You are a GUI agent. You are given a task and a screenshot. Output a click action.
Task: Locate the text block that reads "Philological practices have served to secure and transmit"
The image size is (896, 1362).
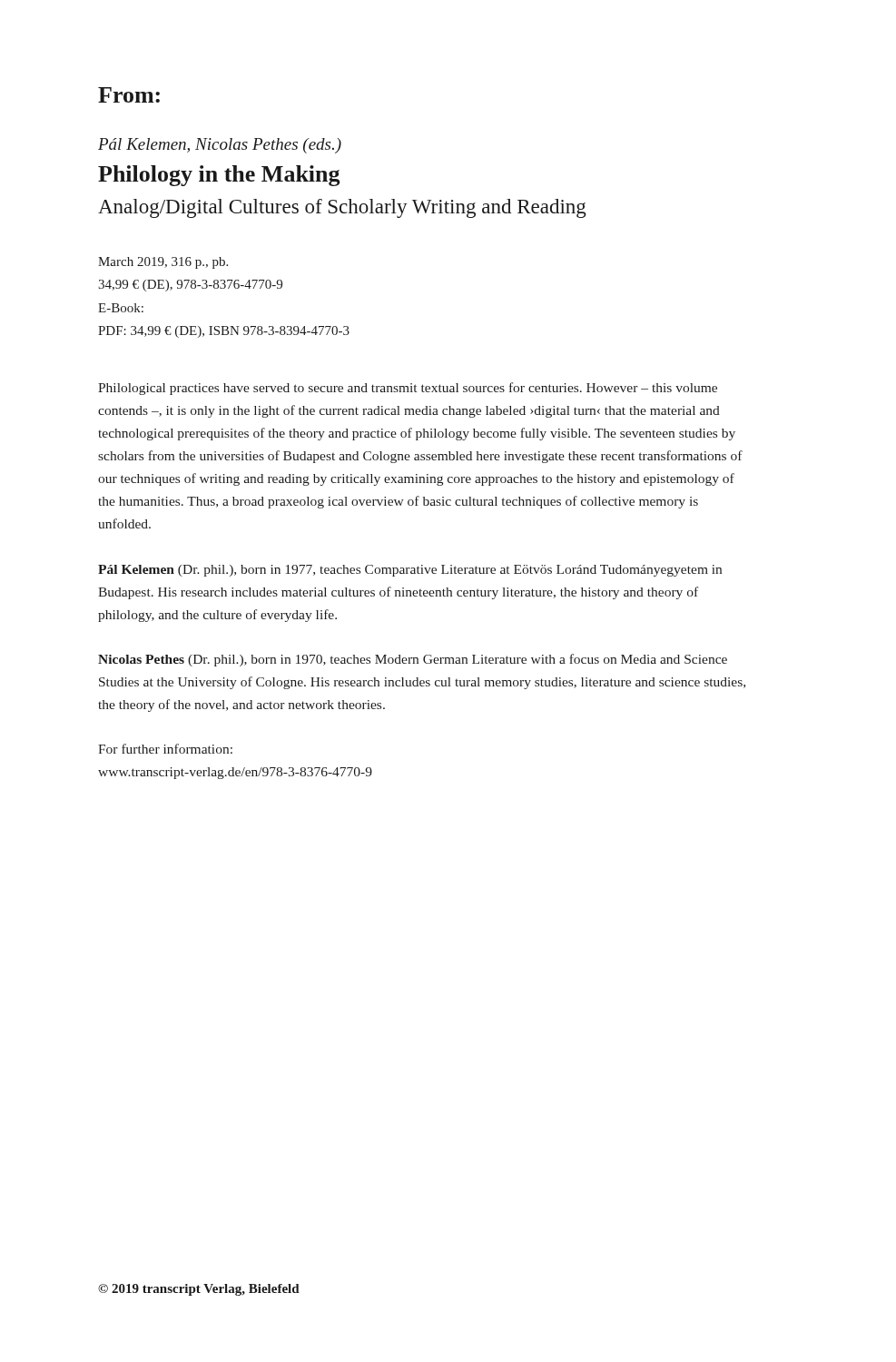point(420,456)
